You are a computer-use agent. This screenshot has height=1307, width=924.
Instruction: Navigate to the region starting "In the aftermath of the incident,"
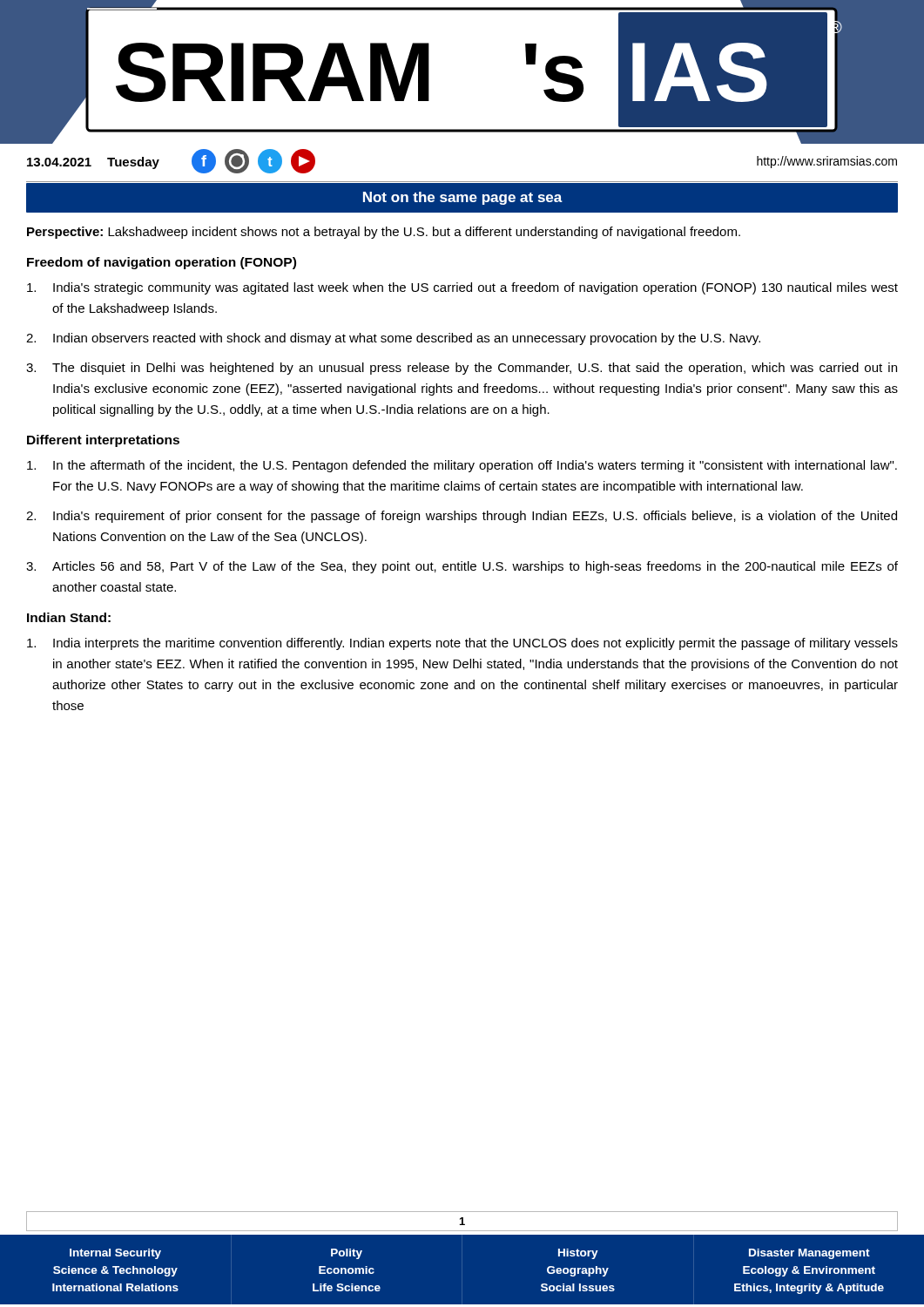[x=462, y=475]
